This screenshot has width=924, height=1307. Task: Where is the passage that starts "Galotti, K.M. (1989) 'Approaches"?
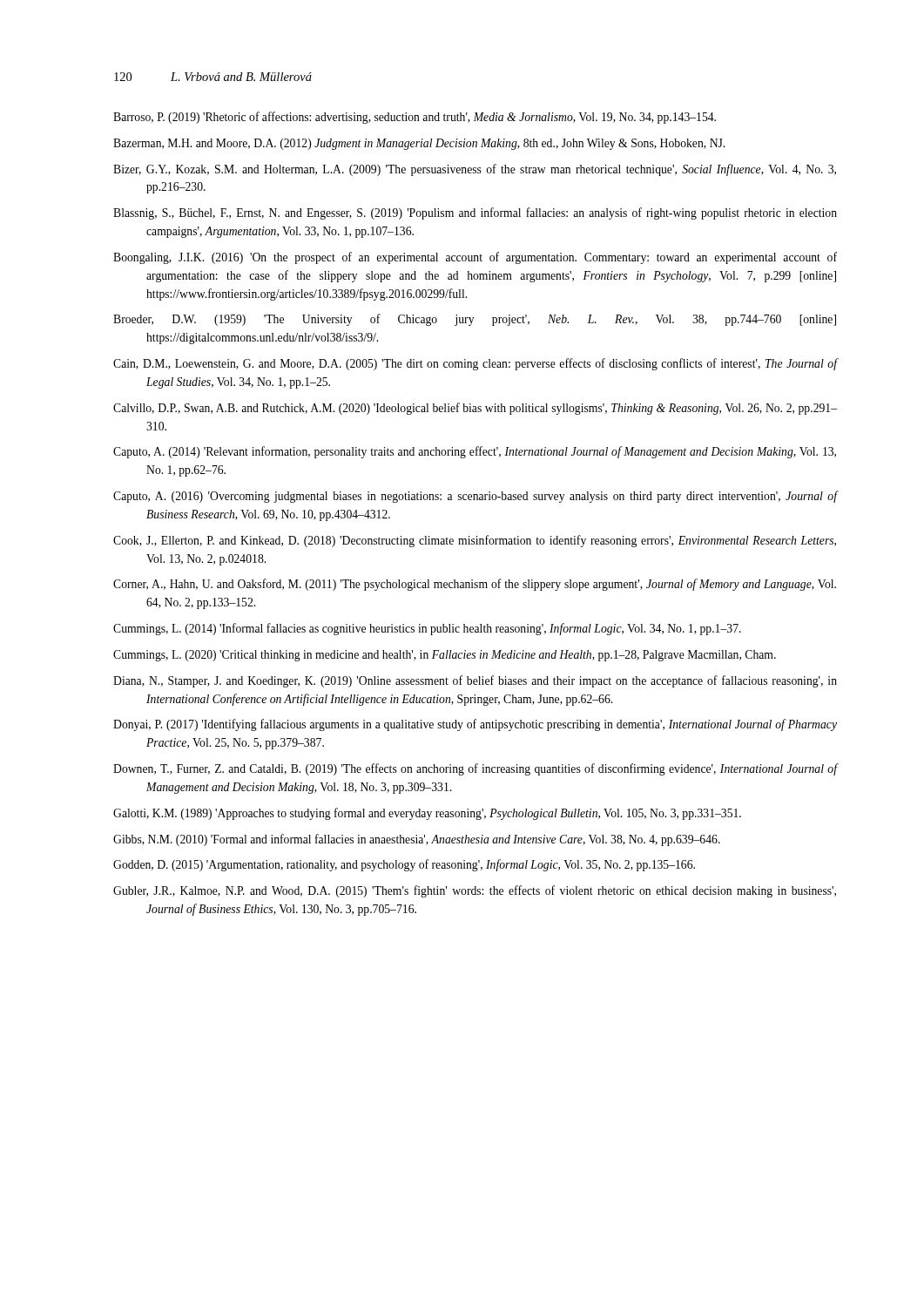(475, 814)
